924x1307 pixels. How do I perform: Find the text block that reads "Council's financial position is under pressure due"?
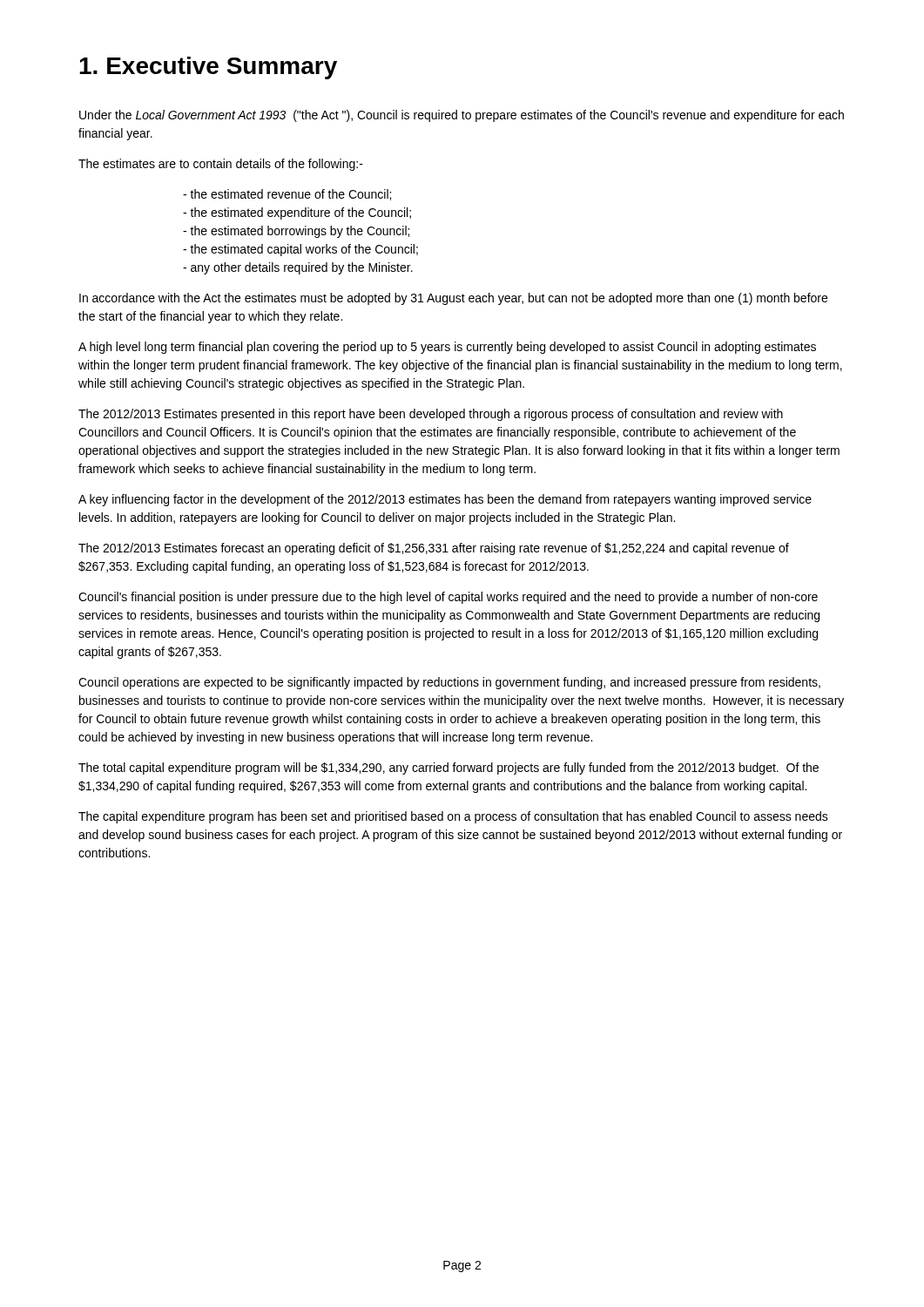click(x=462, y=625)
